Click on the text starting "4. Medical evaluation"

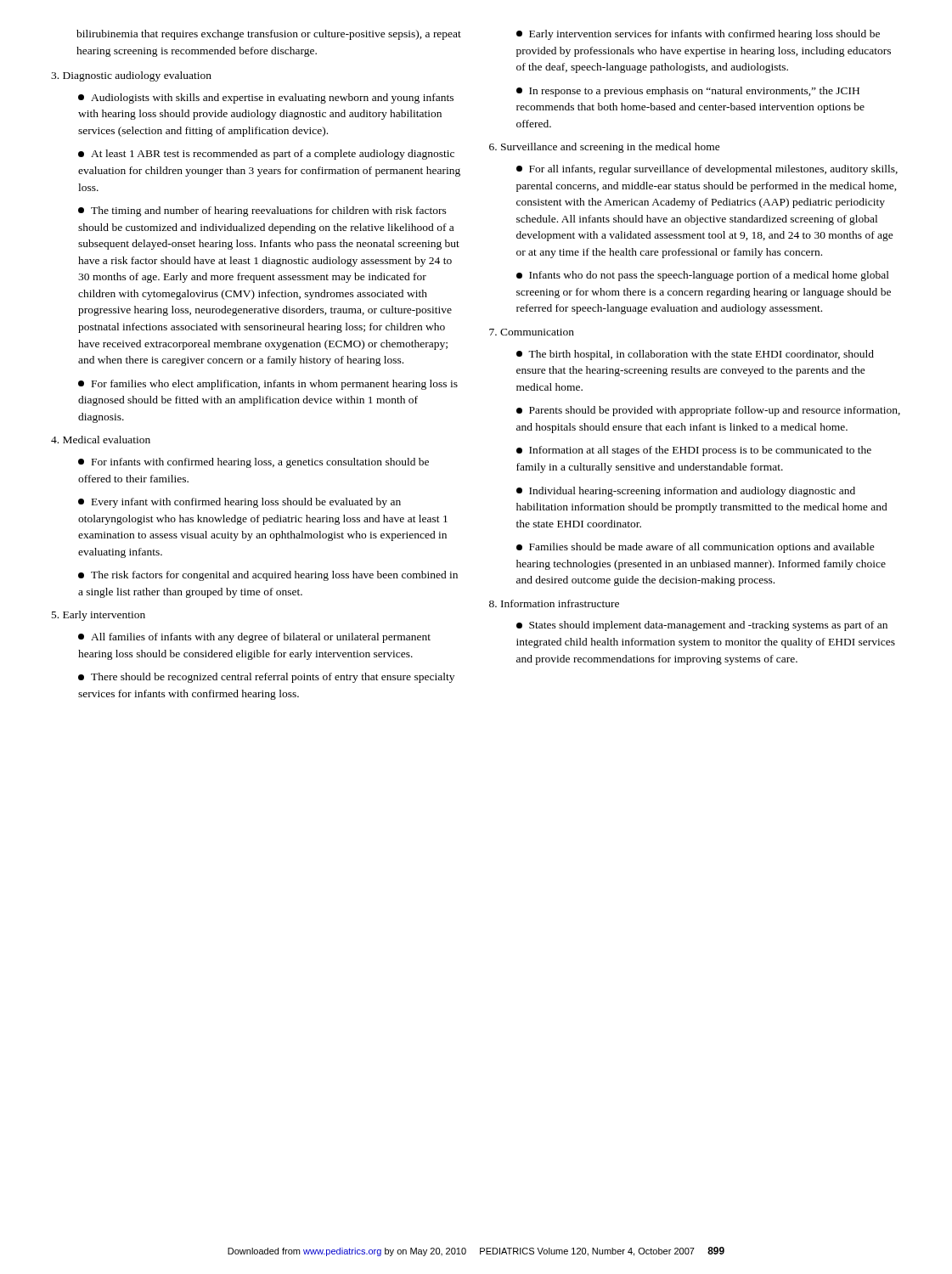coord(101,440)
